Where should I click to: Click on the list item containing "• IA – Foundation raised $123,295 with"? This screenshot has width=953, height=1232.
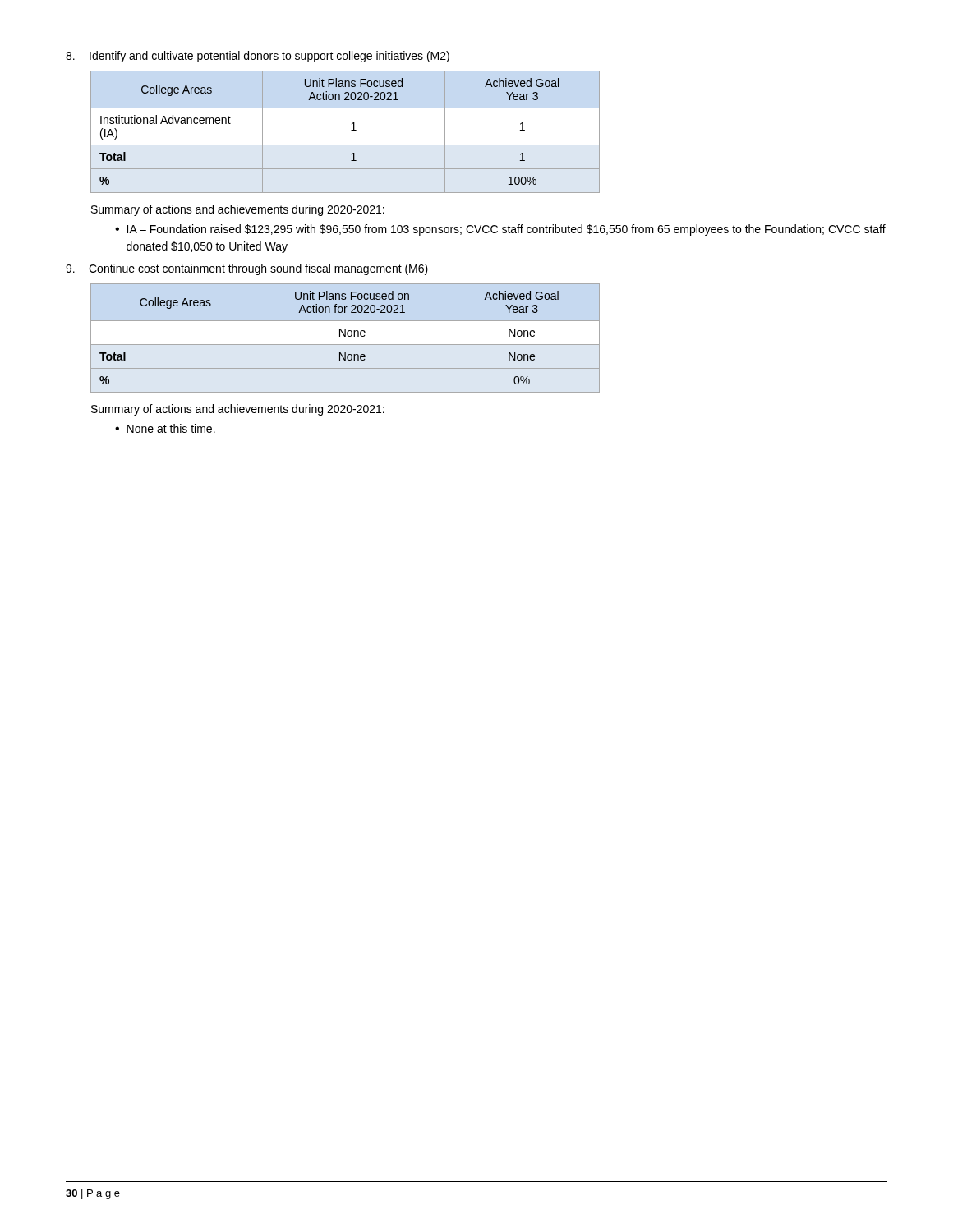coord(501,238)
